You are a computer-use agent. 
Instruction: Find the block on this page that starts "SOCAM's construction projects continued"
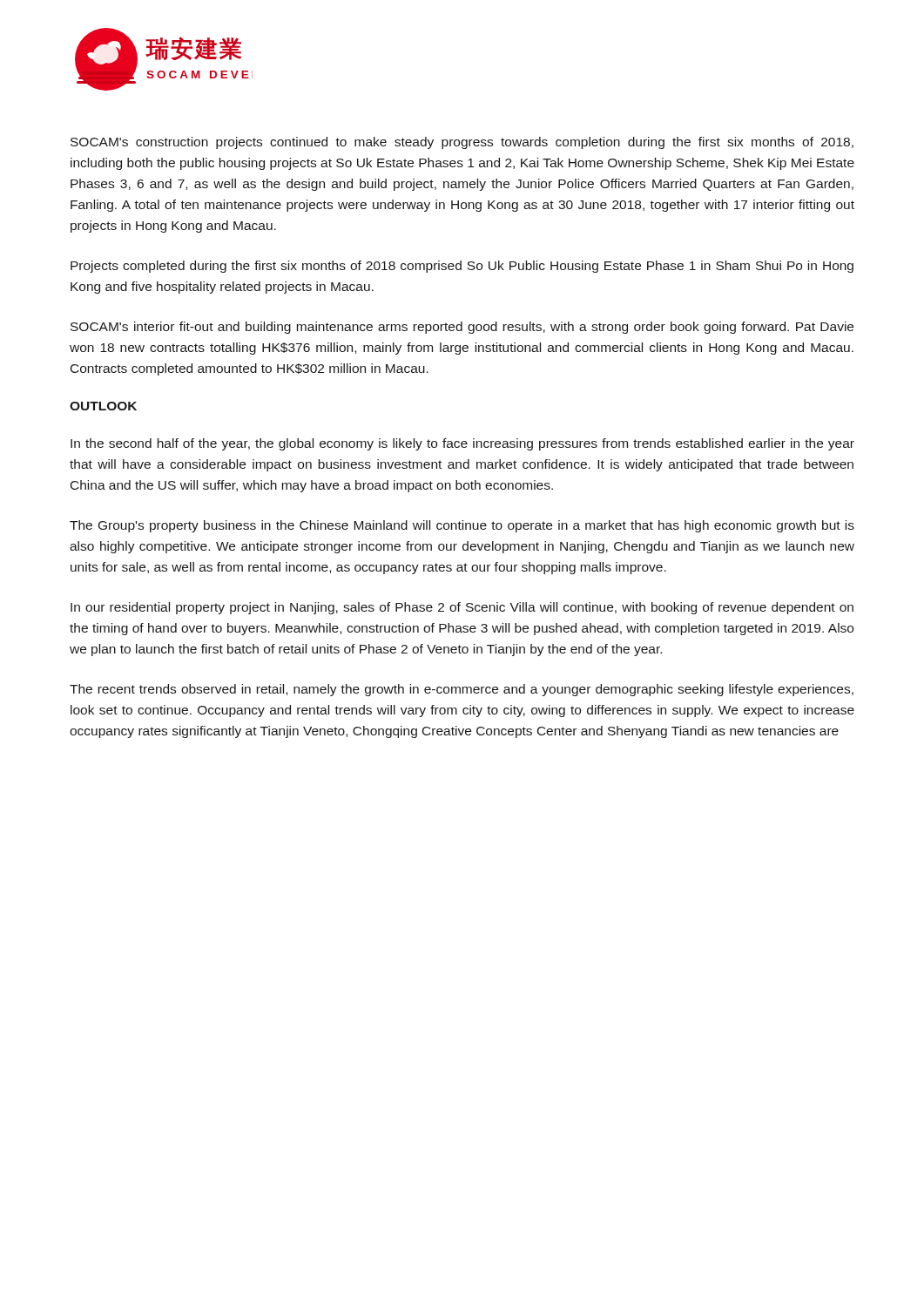pyautogui.click(x=462, y=183)
